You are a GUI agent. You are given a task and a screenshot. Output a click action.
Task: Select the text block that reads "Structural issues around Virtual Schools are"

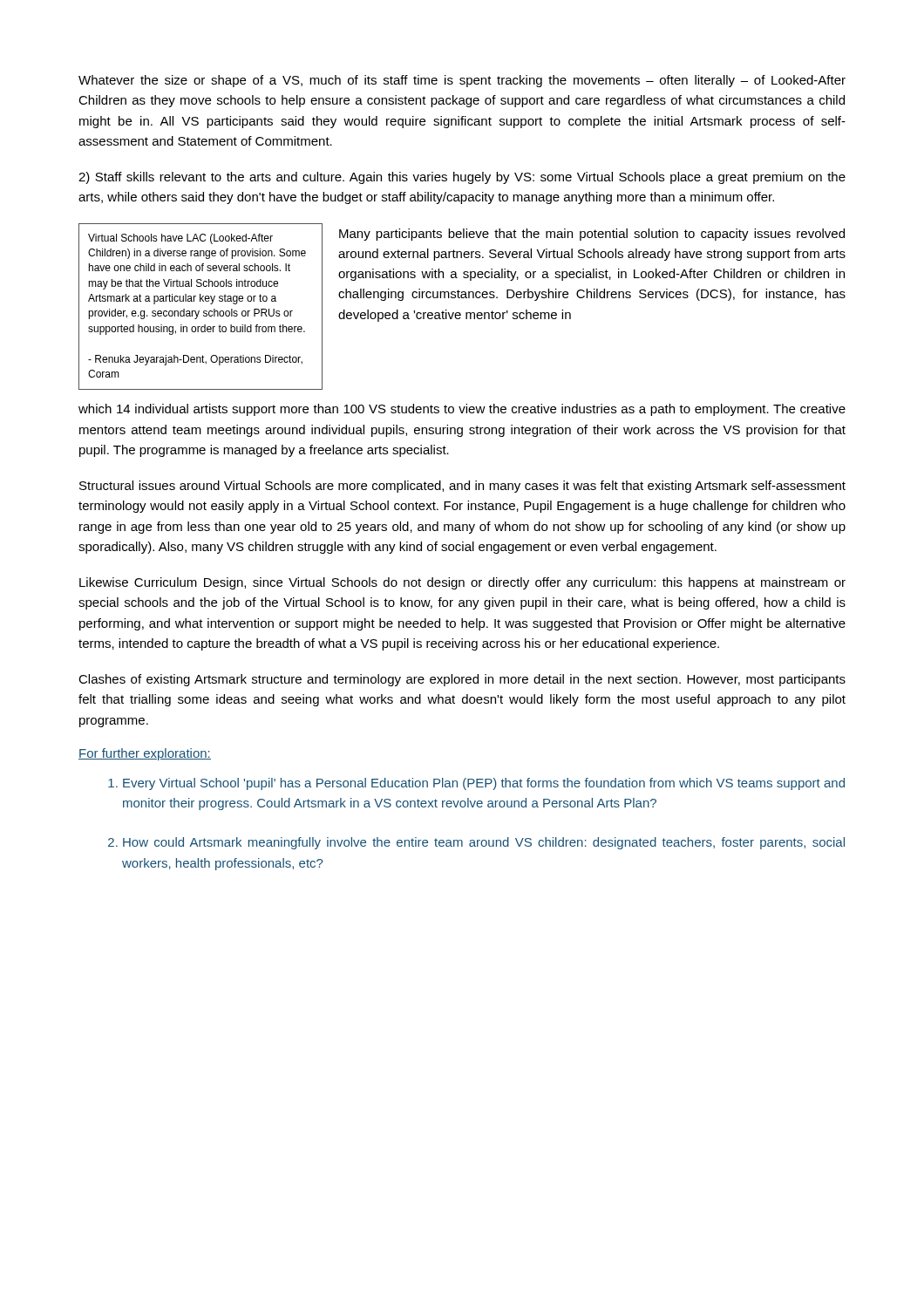(462, 516)
